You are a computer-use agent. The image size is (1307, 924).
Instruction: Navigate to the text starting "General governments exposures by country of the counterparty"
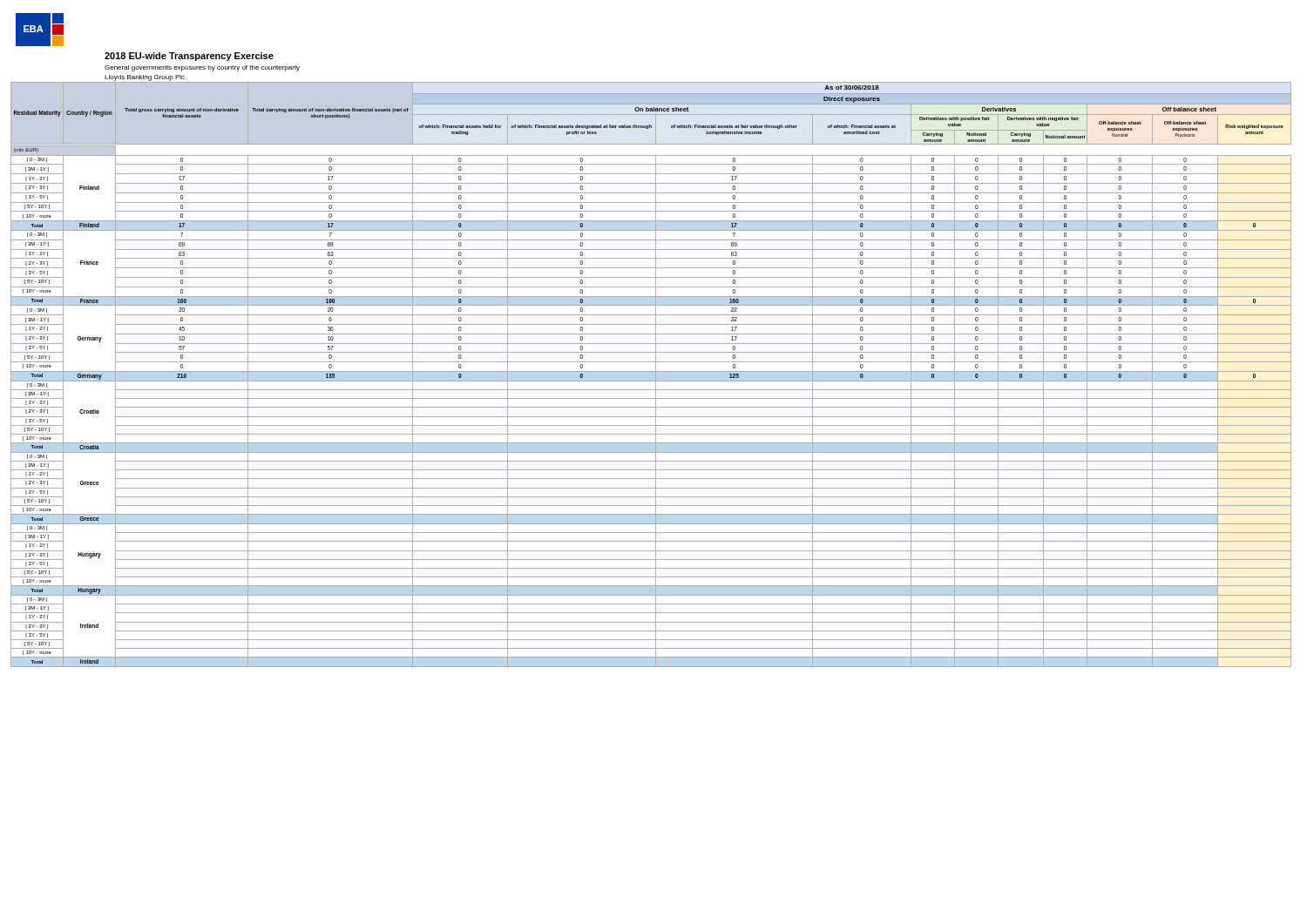point(202,67)
